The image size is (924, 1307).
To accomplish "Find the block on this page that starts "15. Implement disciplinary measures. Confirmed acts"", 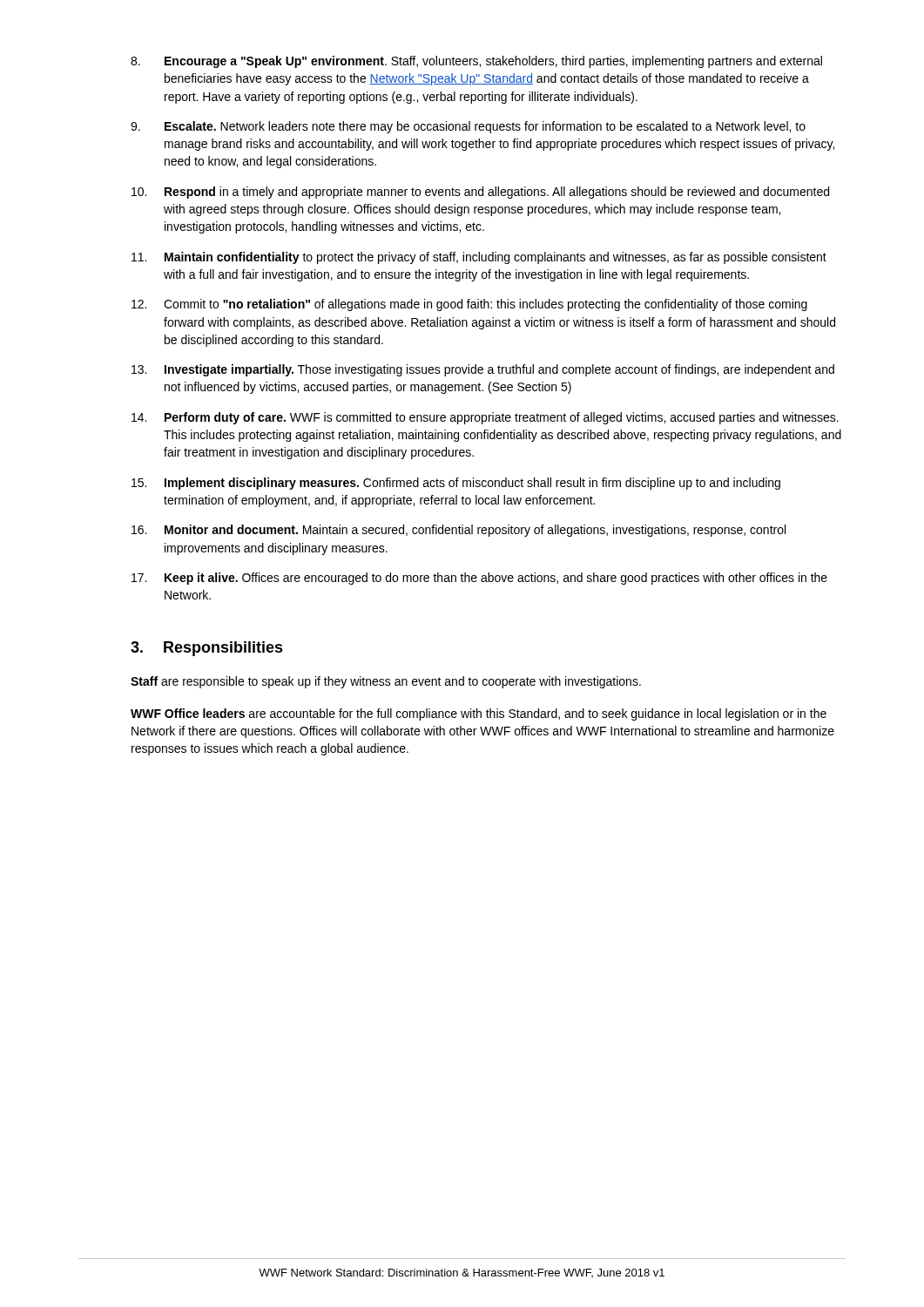I will (x=488, y=491).
